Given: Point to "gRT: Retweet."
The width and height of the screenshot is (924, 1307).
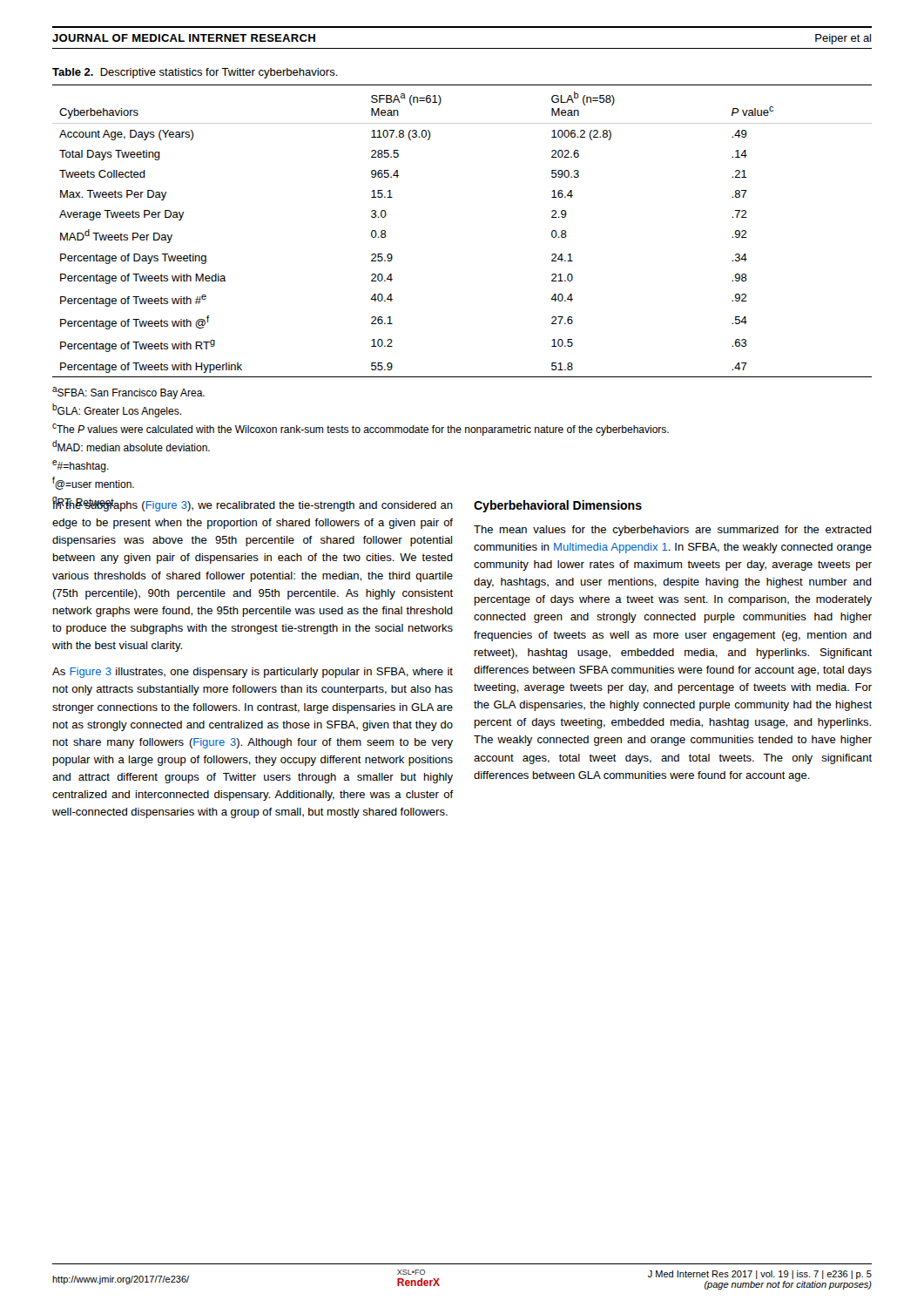Looking at the screenshot, I should click(x=84, y=501).
